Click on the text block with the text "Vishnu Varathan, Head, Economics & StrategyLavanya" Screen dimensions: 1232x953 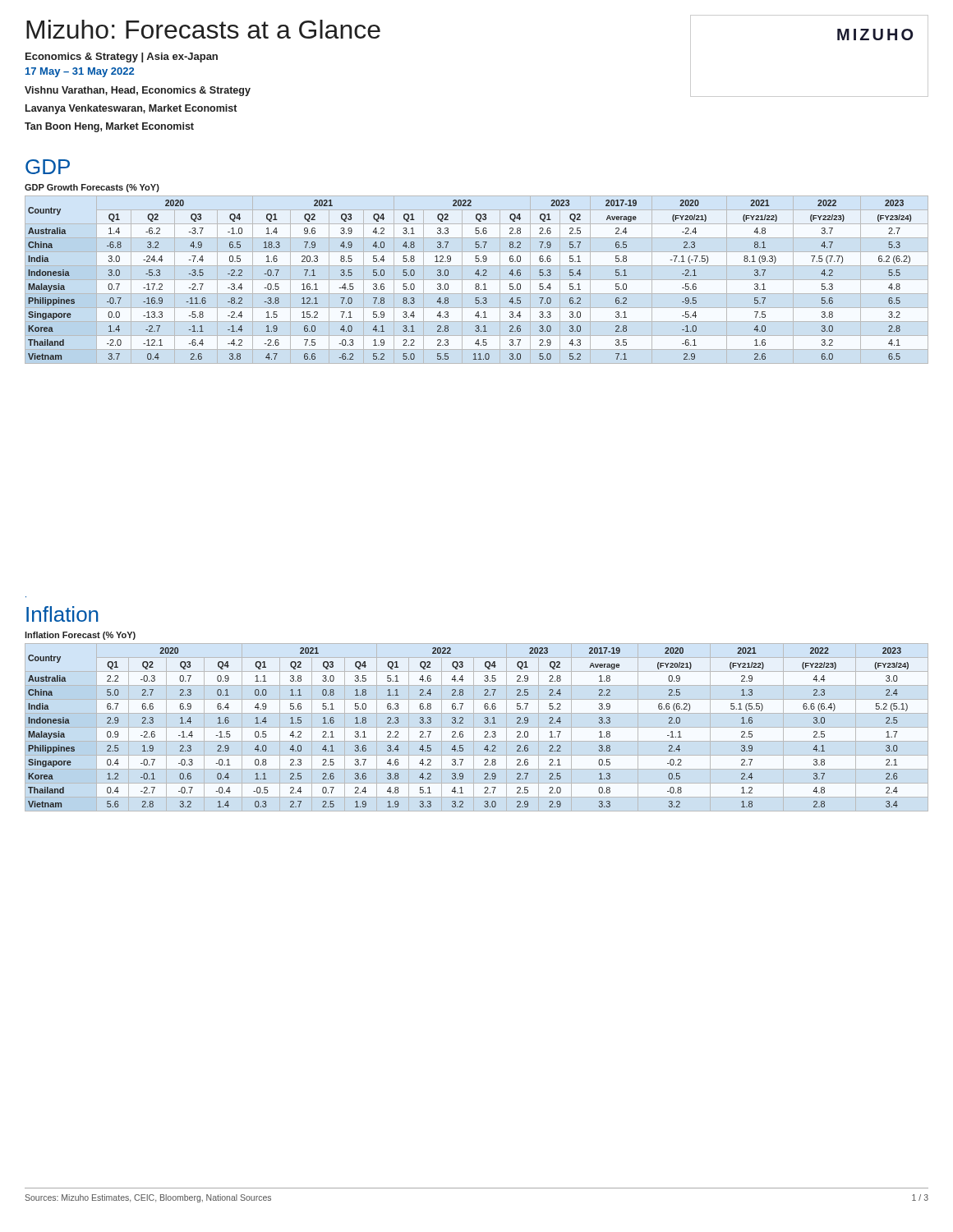138,108
